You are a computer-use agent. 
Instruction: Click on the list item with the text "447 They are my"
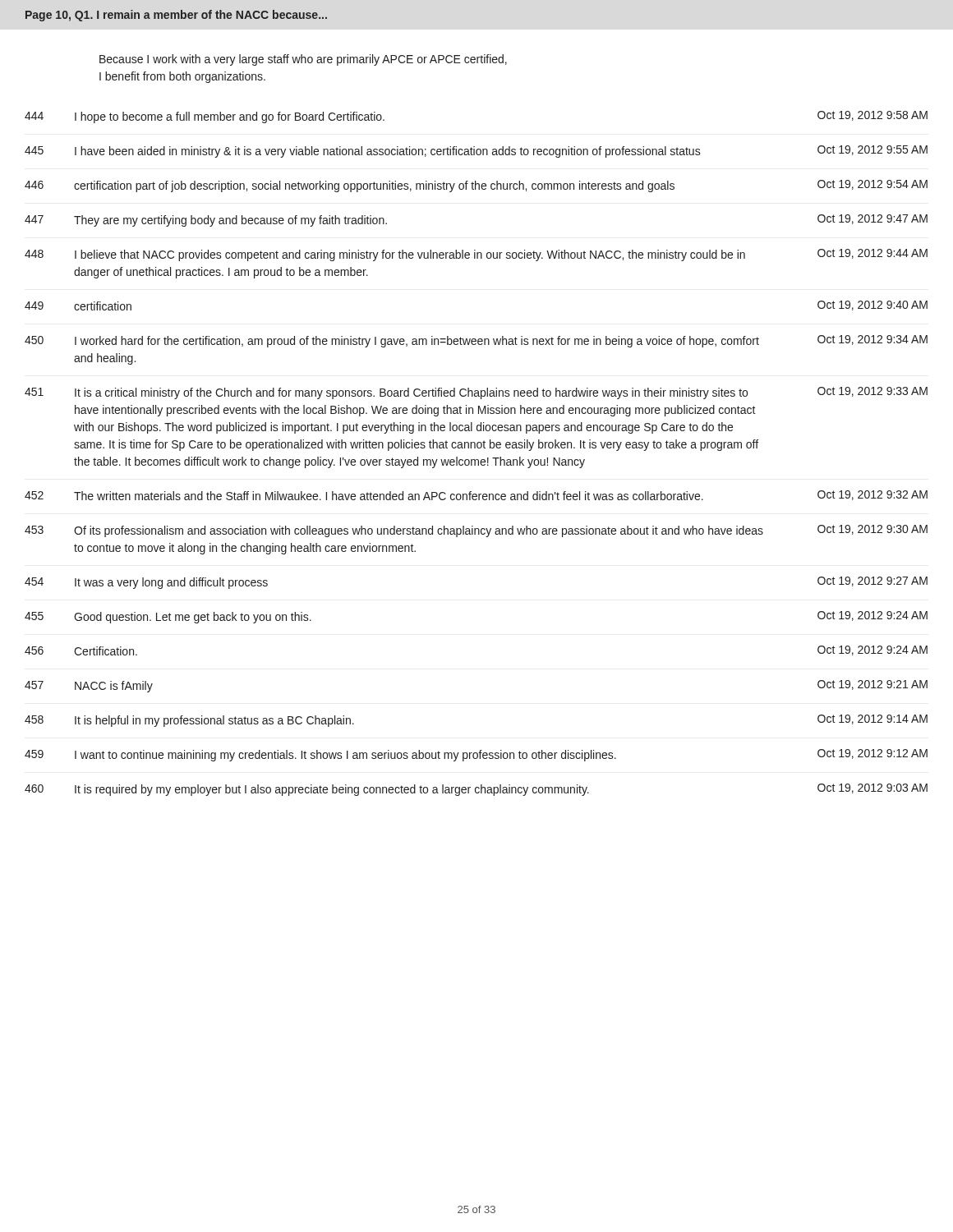tap(233, 221)
